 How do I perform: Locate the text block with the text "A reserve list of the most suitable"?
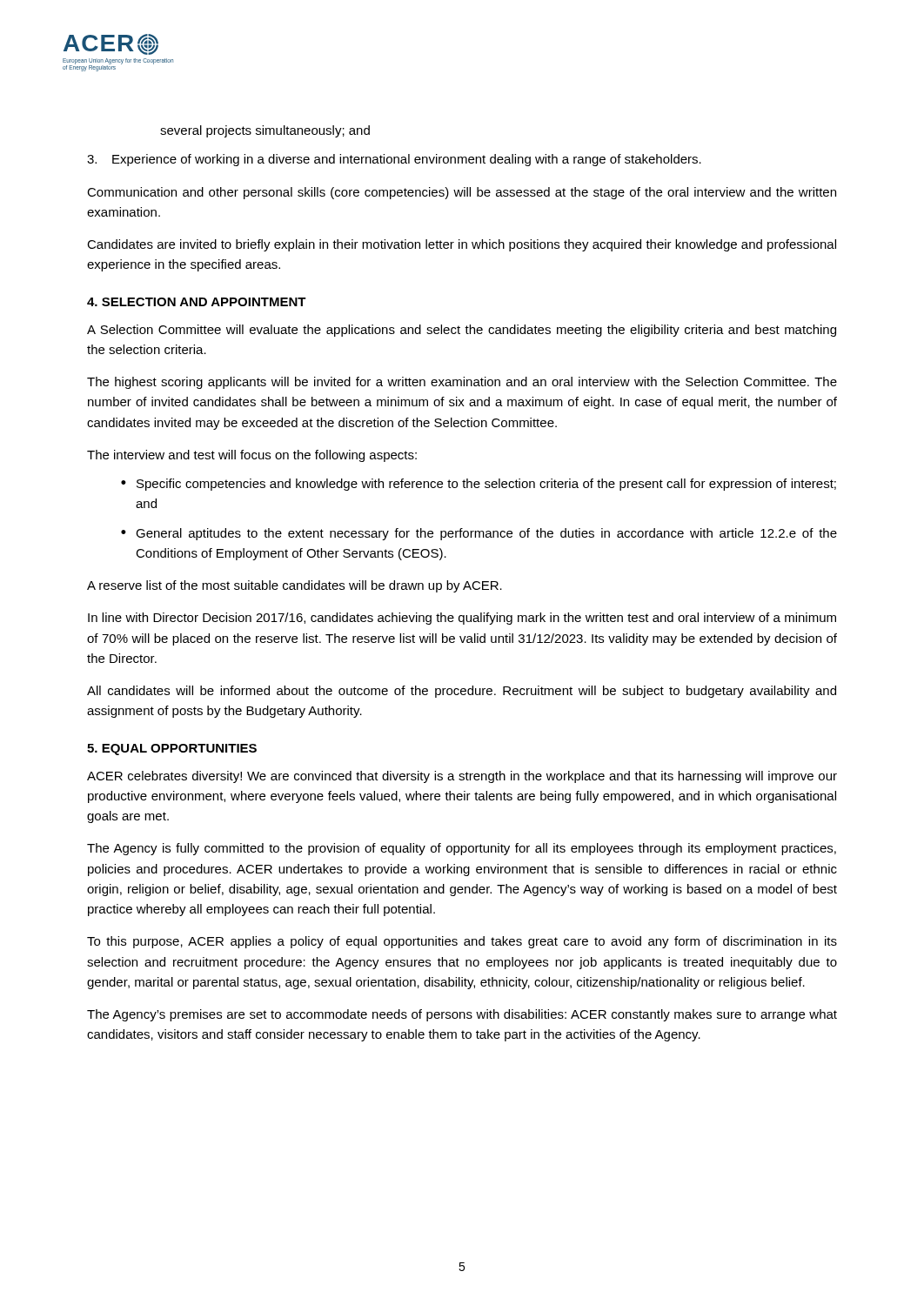[295, 585]
